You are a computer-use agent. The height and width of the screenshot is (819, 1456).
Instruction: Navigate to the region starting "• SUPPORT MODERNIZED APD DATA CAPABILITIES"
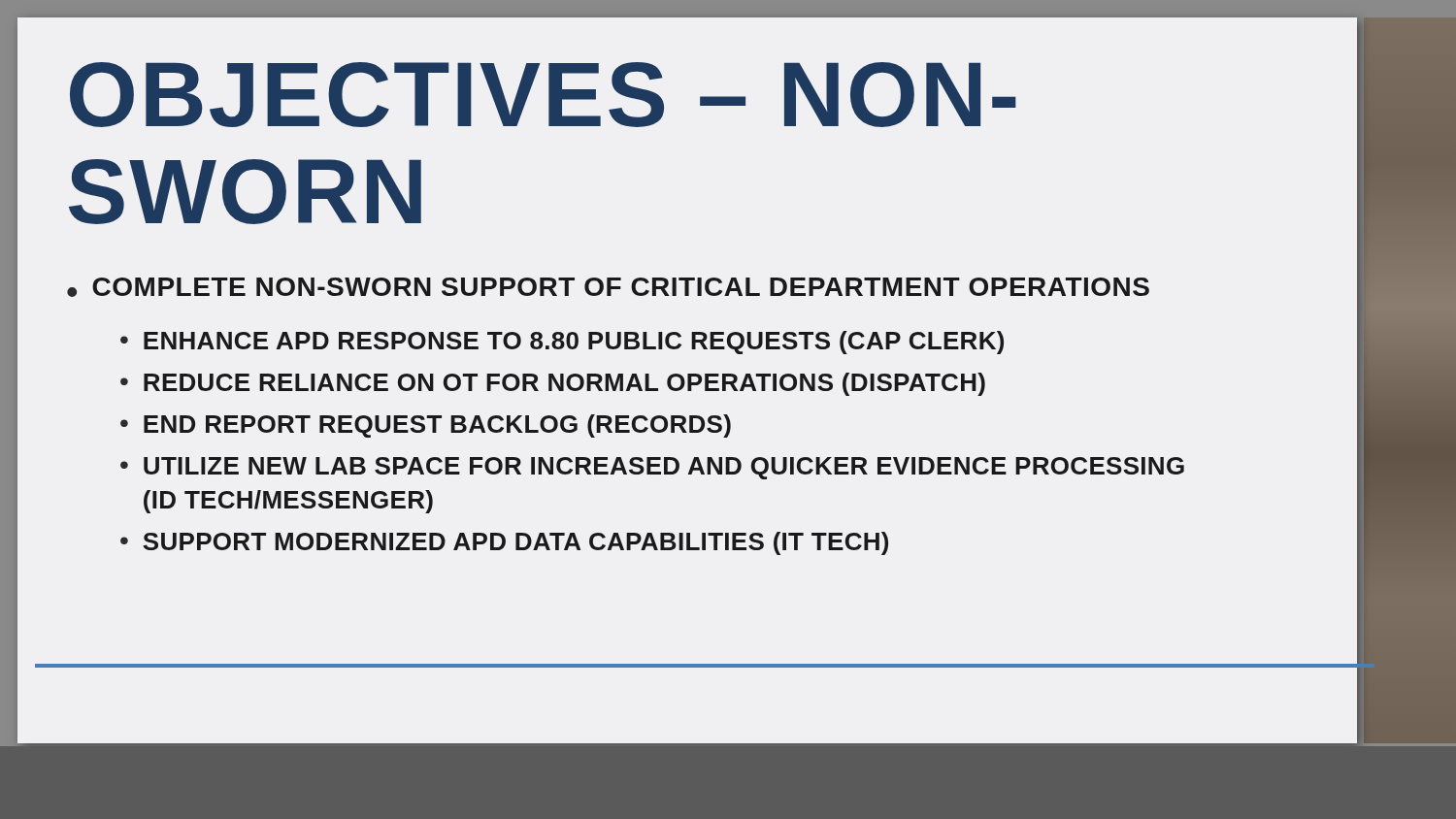505,542
